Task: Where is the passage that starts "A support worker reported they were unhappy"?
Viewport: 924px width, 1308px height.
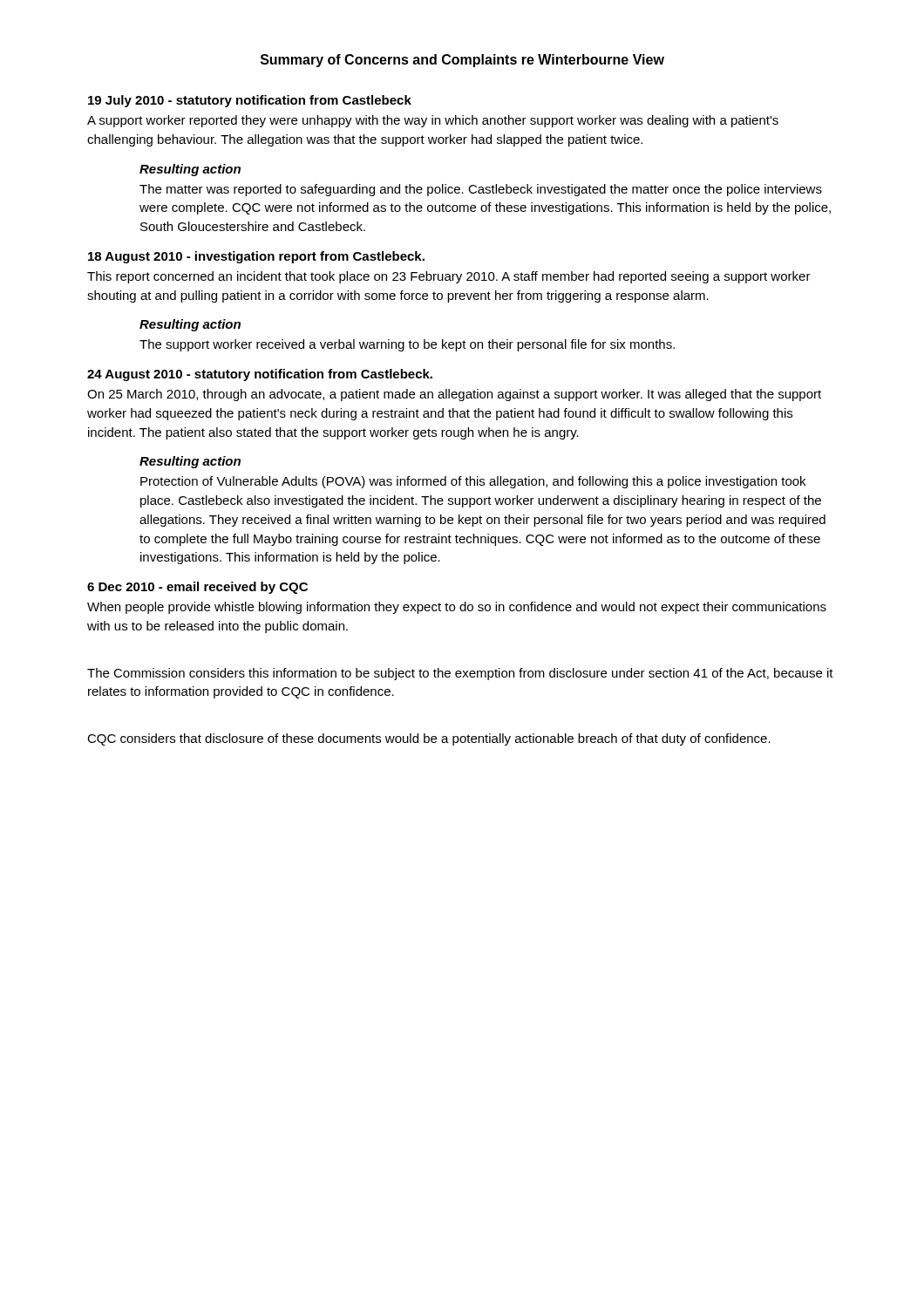Action: tap(433, 129)
